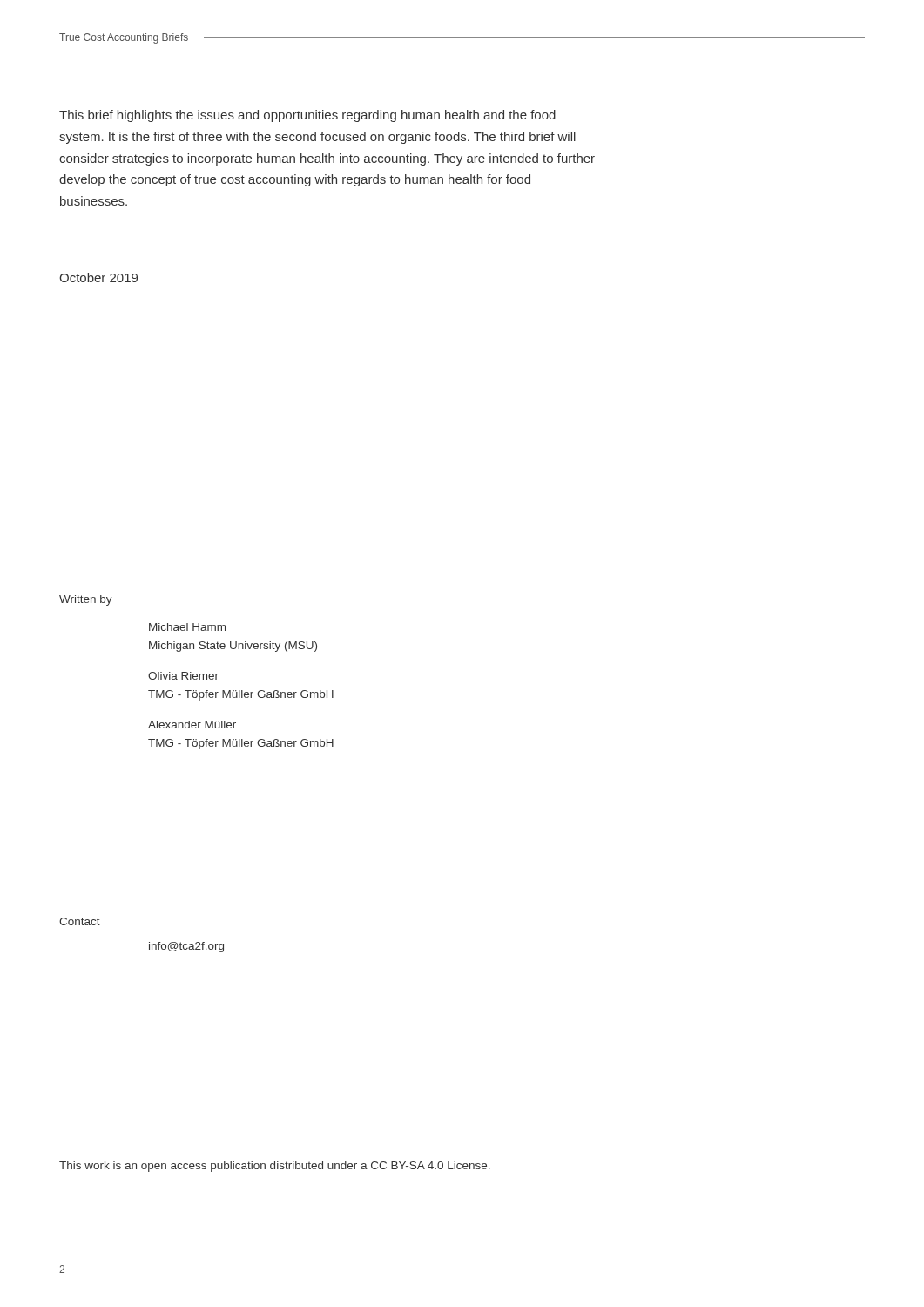The width and height of the screenshot is (924, 1307).
Task: Select the region starting "Olivia Riemer TMG - Töpfer Müller Gaßner"
Action: pyautogui.click(x=241, y=685)
